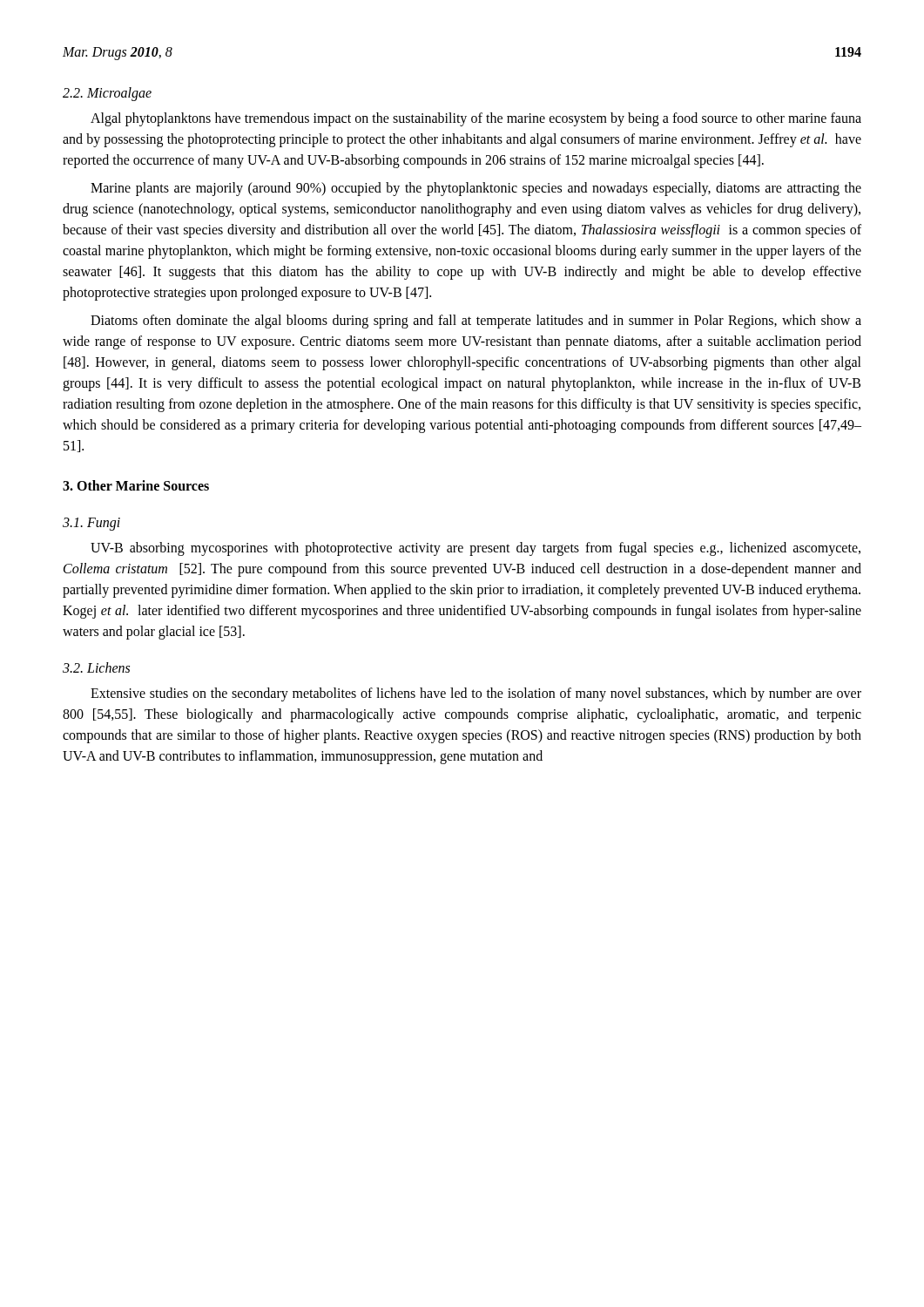
Task: Click on the section header with the text "3.1. Fungi"
Action: point(92,522)
